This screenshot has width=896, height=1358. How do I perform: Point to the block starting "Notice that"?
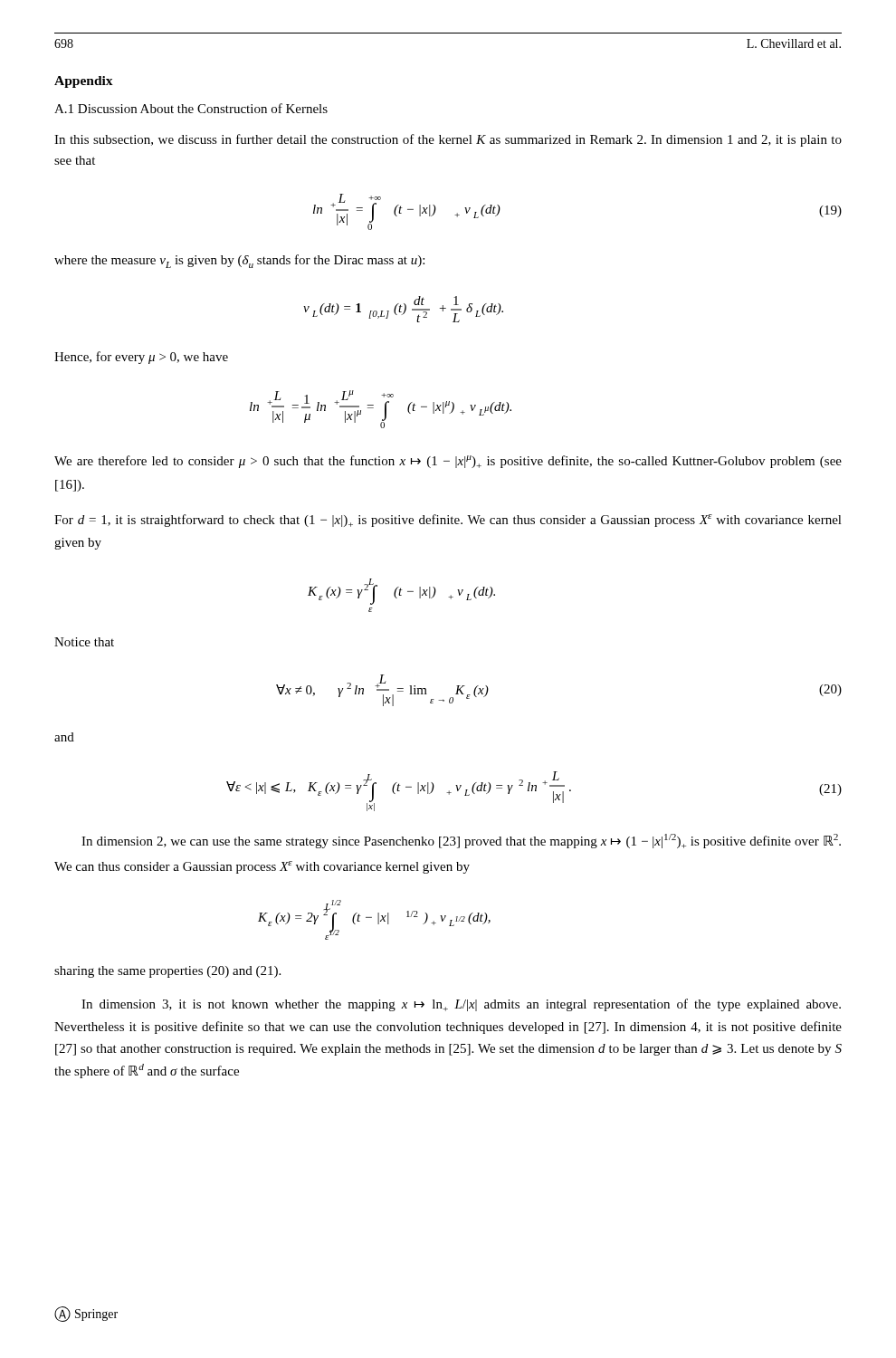click(x=84, y=641)
